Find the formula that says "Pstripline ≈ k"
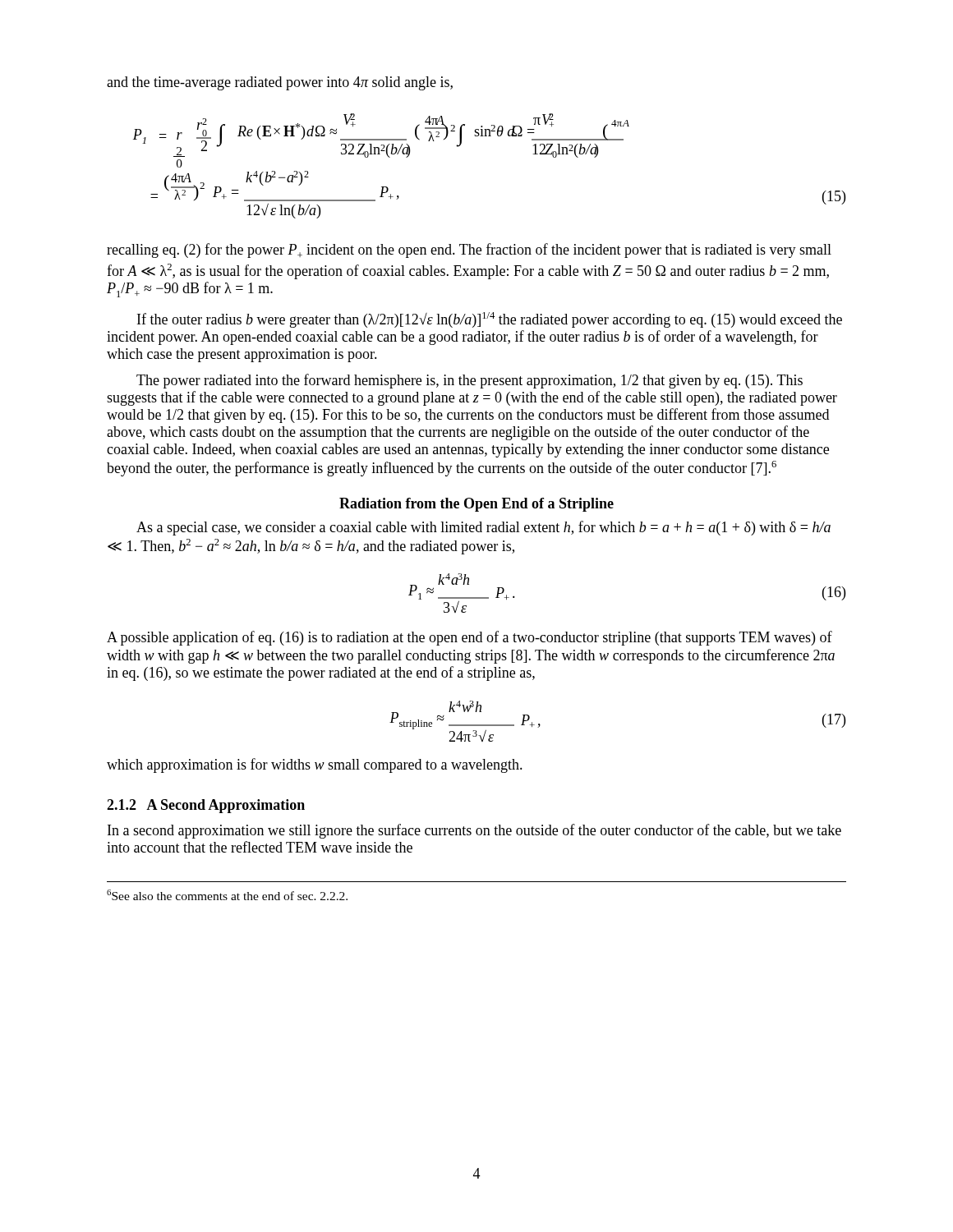 click(x=481, y=725)
